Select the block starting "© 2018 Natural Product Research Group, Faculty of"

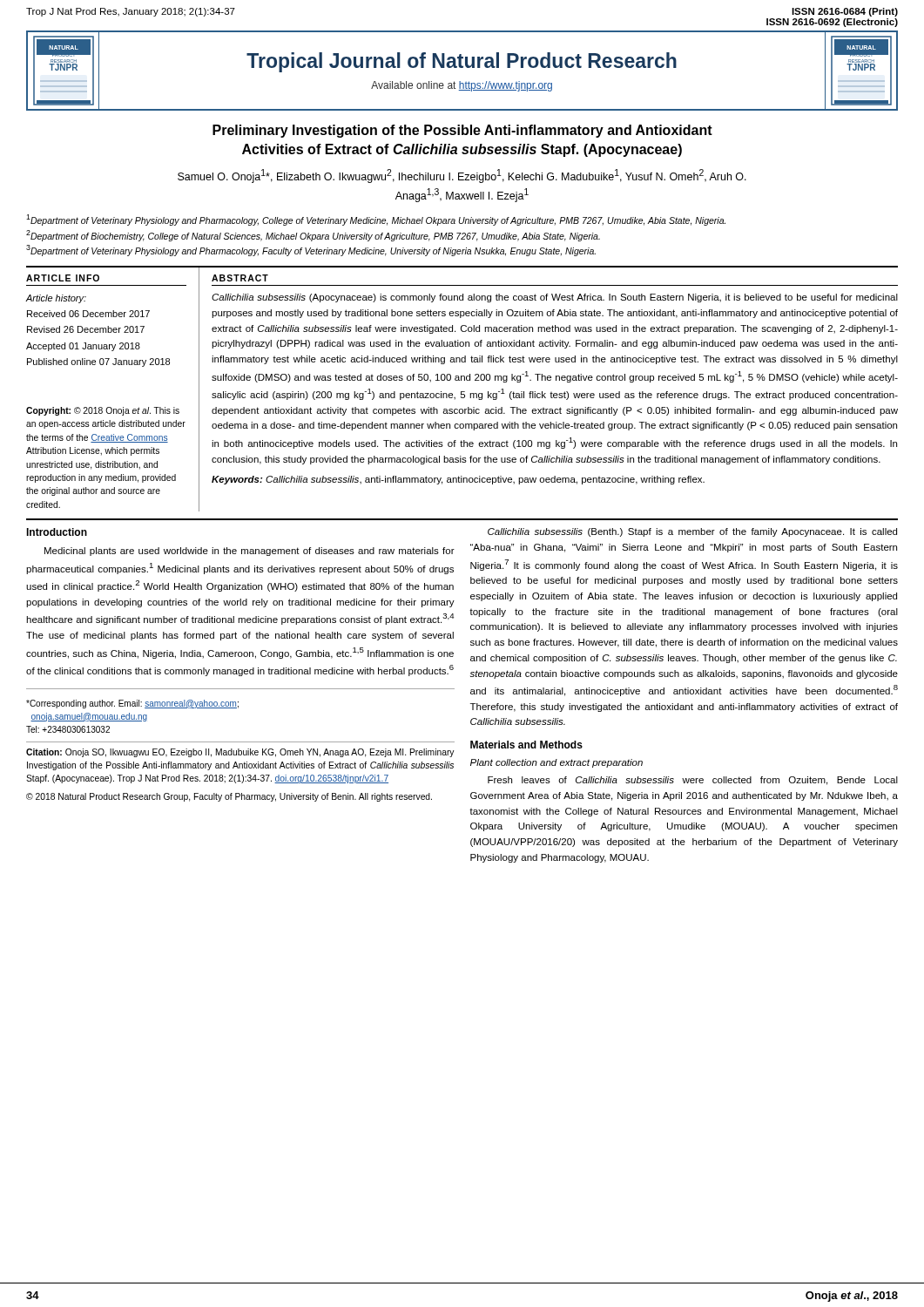coord(229,797)
